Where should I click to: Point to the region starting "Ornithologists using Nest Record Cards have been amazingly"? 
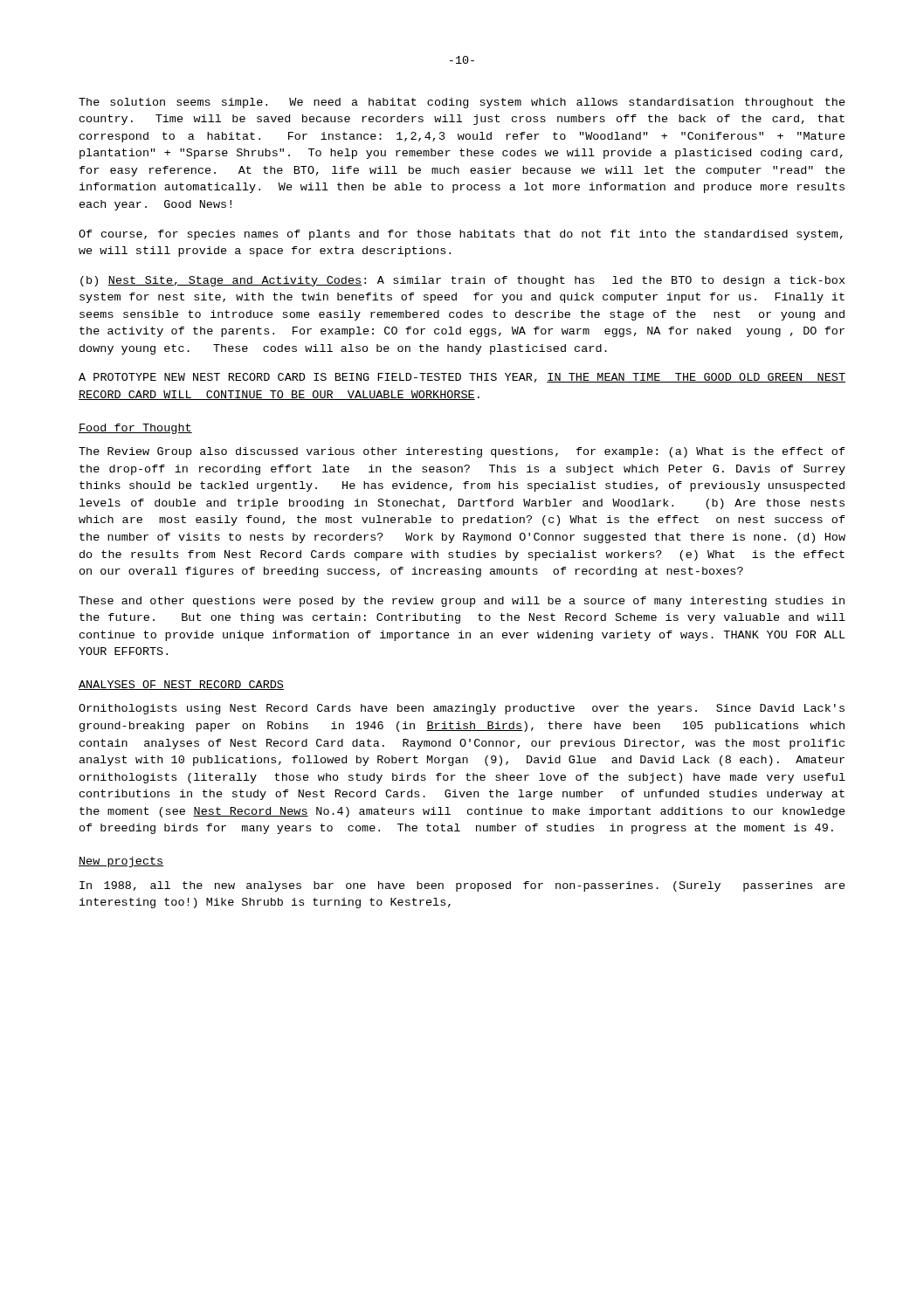(462, 769)
